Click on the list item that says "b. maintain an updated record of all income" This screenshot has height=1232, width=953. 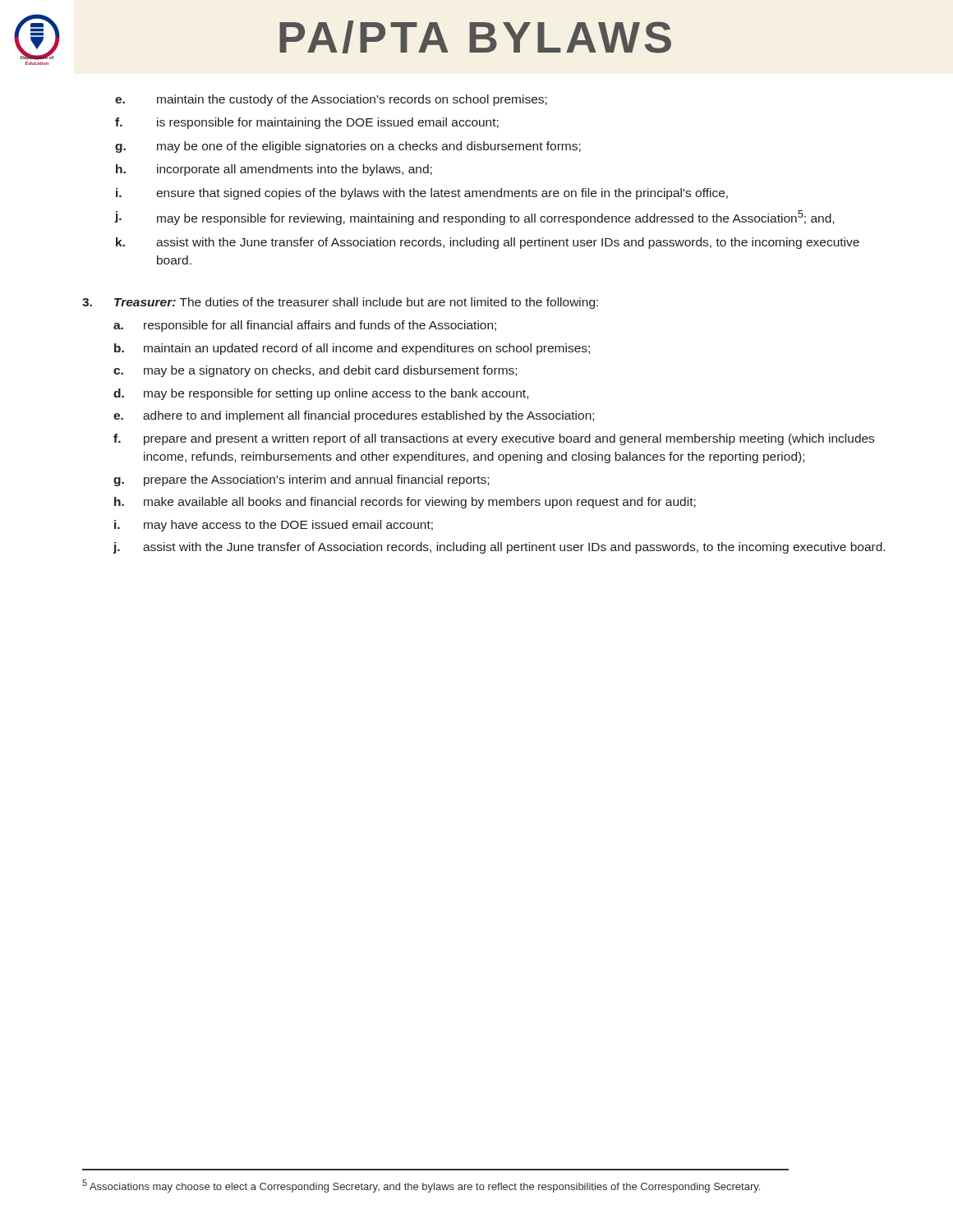(500, 348)
